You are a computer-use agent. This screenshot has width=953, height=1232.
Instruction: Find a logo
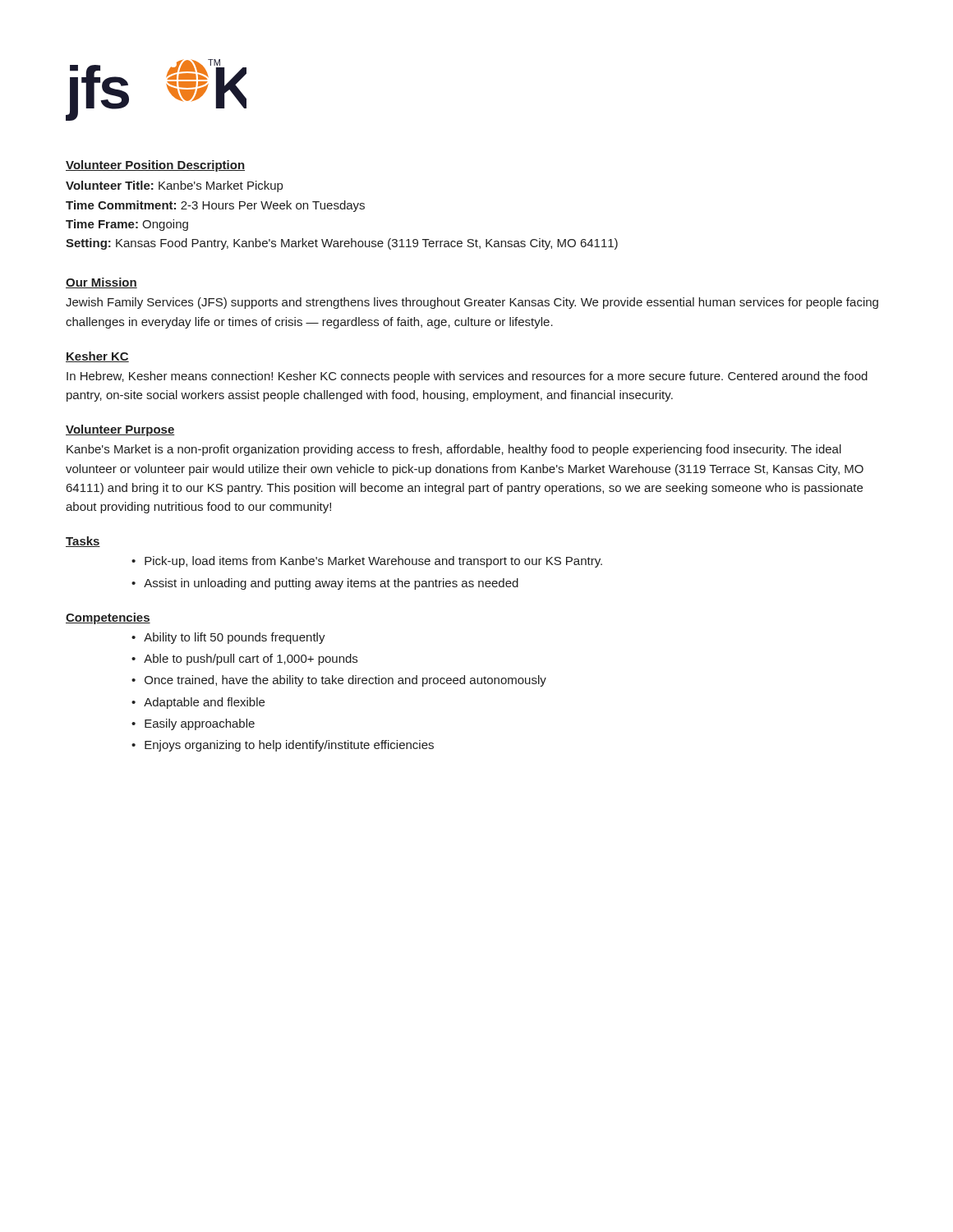(x=476, y=87)
